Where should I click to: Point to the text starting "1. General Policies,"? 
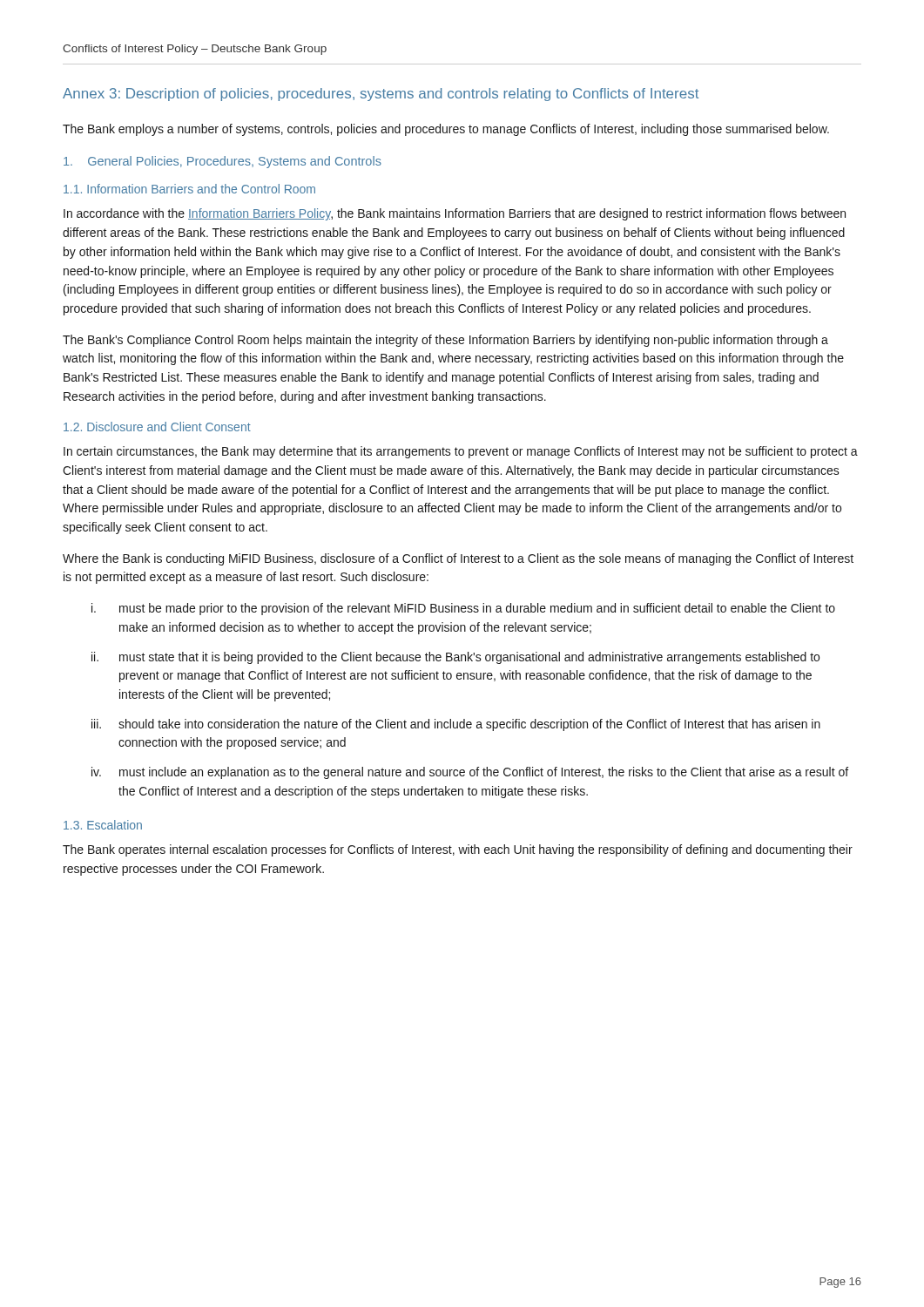(222, 162)
